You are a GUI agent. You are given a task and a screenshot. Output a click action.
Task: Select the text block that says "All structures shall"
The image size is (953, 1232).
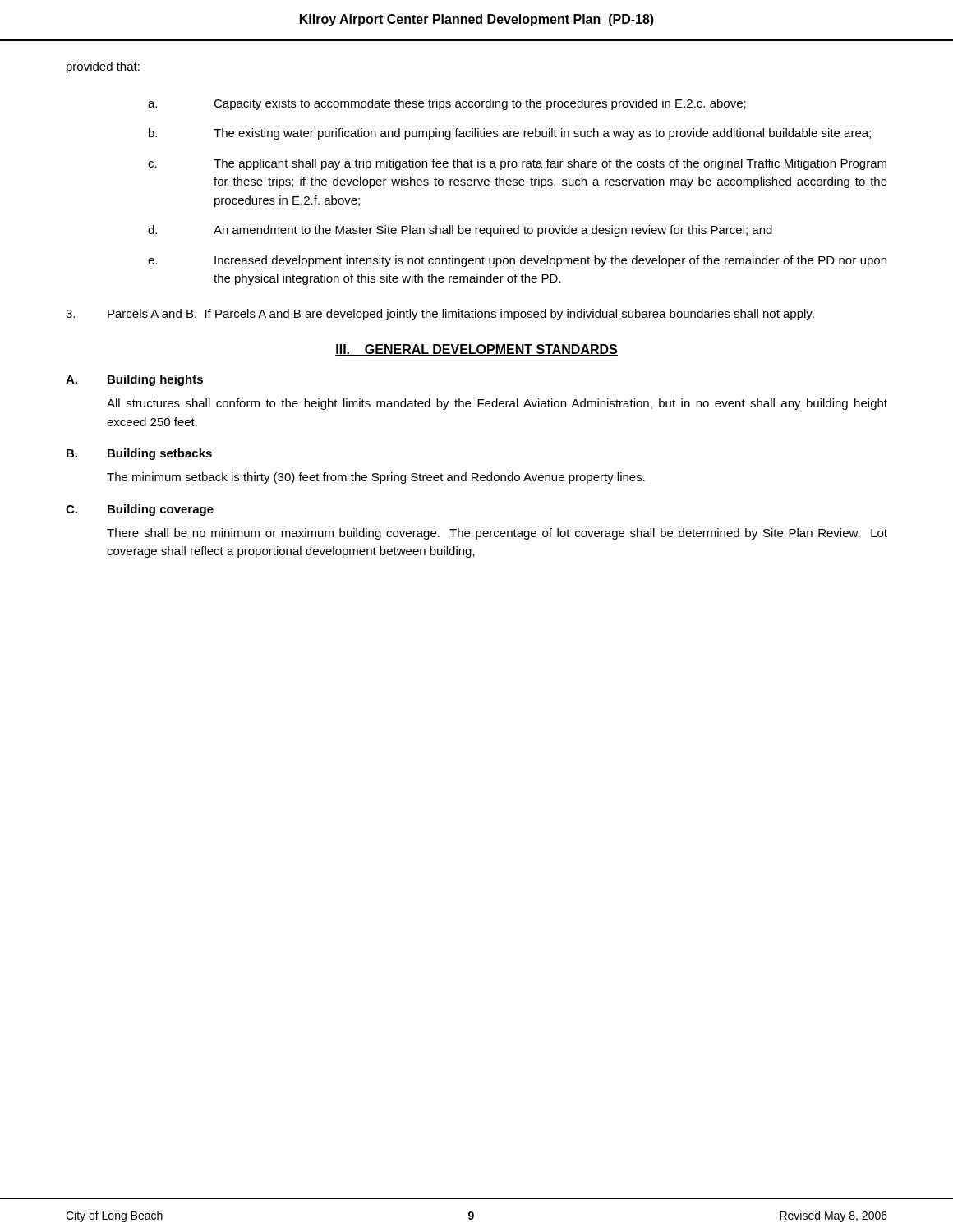(x=497, y=412)
